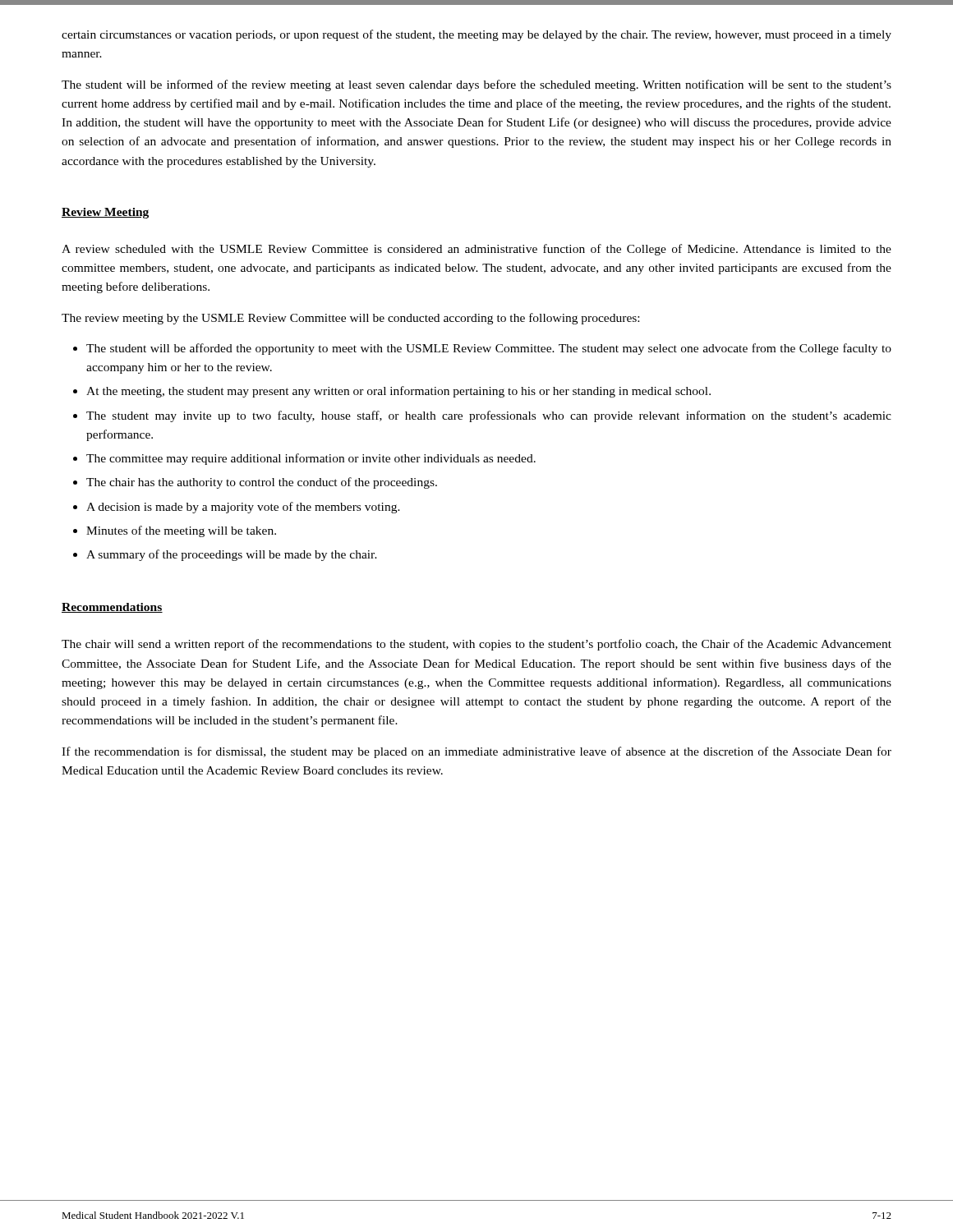Find the region starting "The student will be informed of"

[x=476, y=122]
